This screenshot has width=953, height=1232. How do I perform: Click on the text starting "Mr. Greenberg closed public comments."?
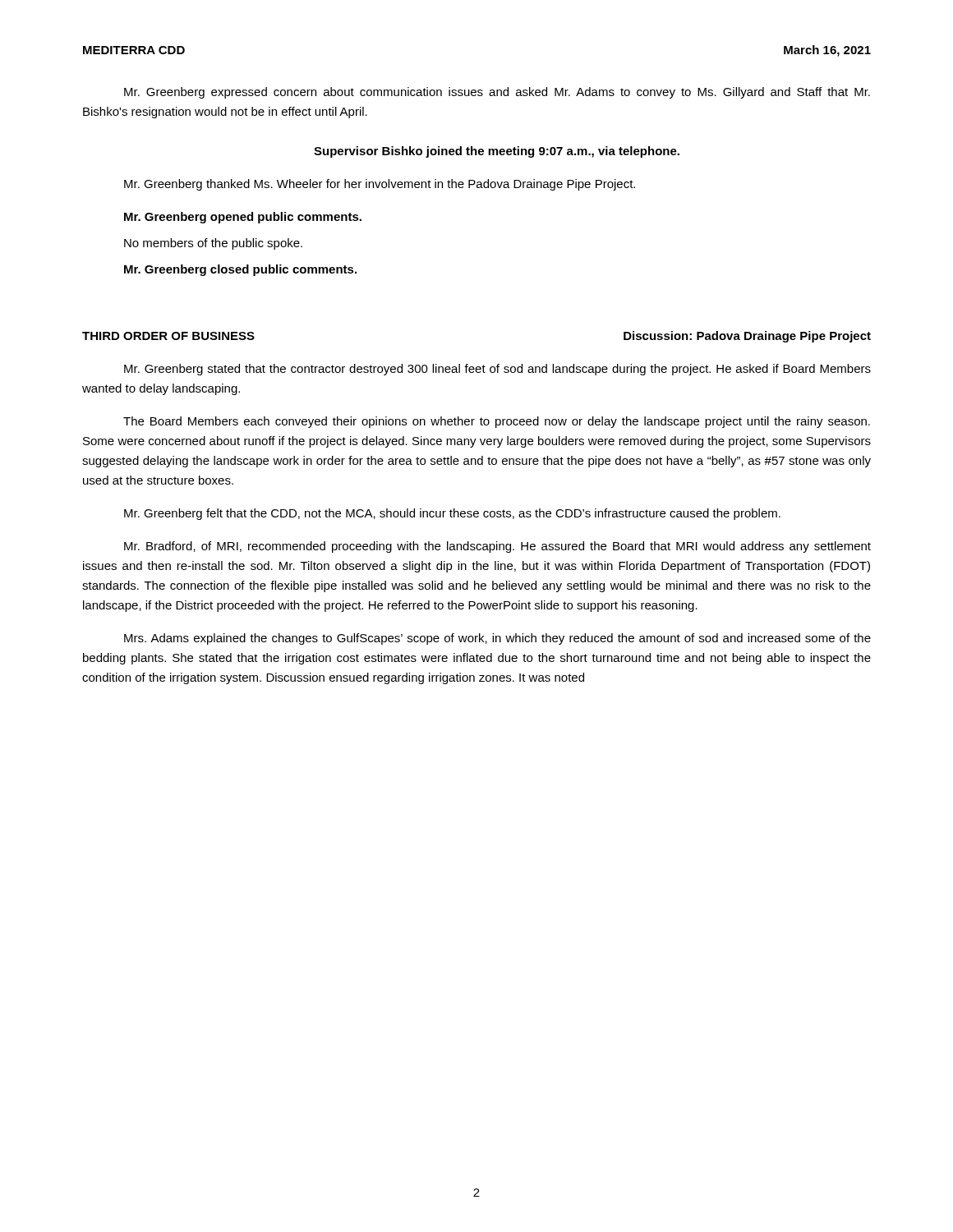coord(240,270)
